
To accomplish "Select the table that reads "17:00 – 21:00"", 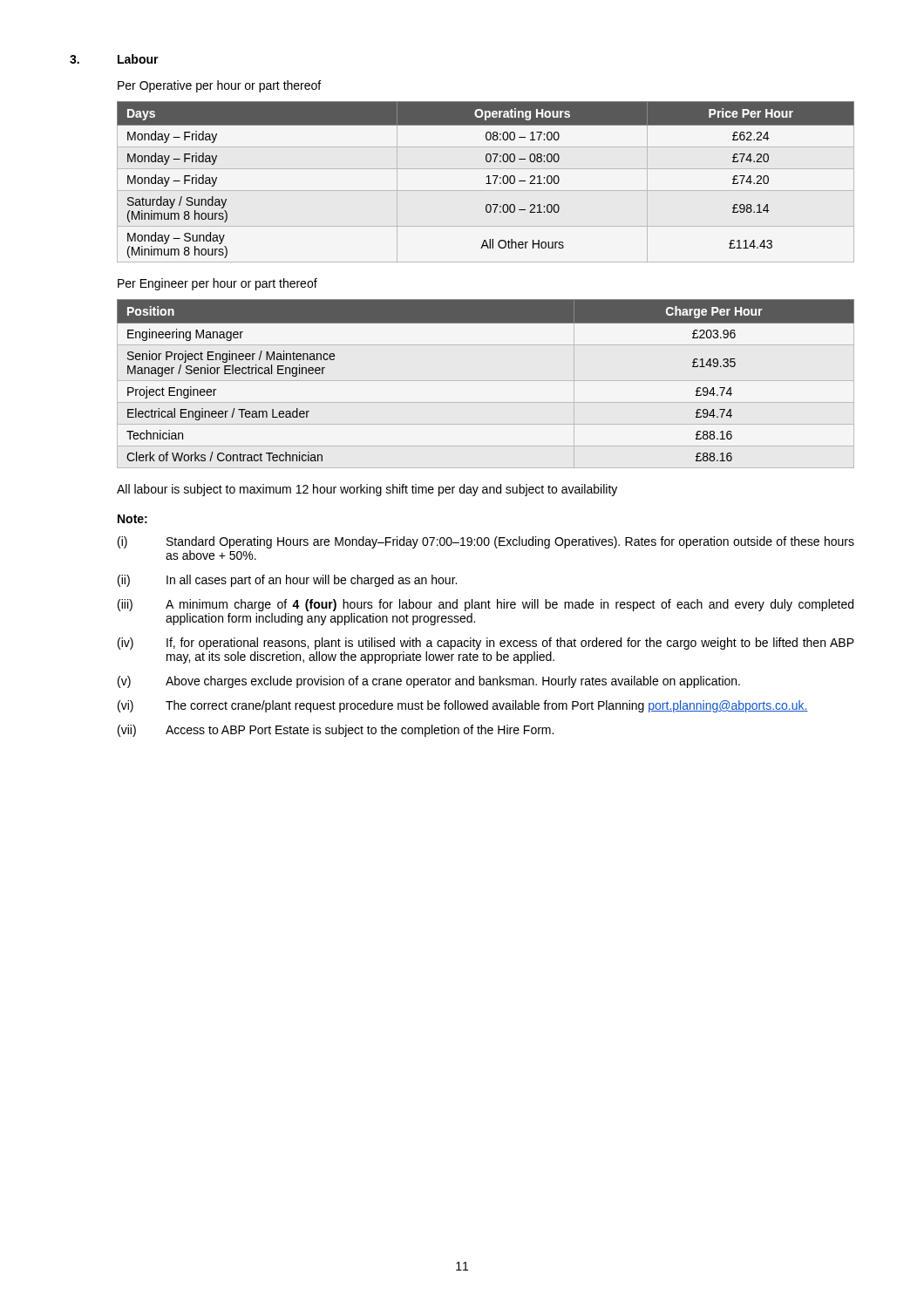I will pos(486,182).
